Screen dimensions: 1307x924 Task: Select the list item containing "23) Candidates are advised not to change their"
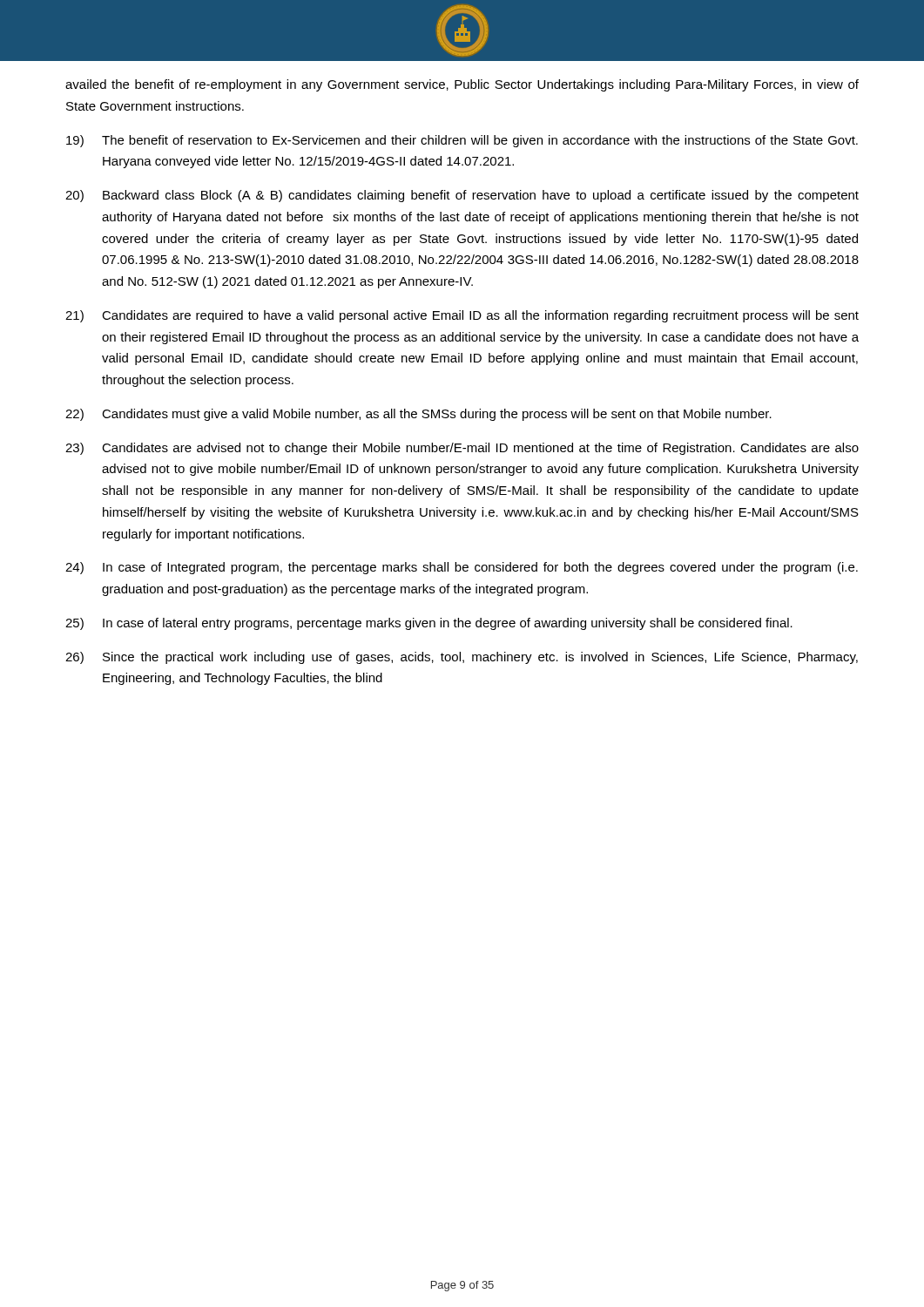pos(462,491)
